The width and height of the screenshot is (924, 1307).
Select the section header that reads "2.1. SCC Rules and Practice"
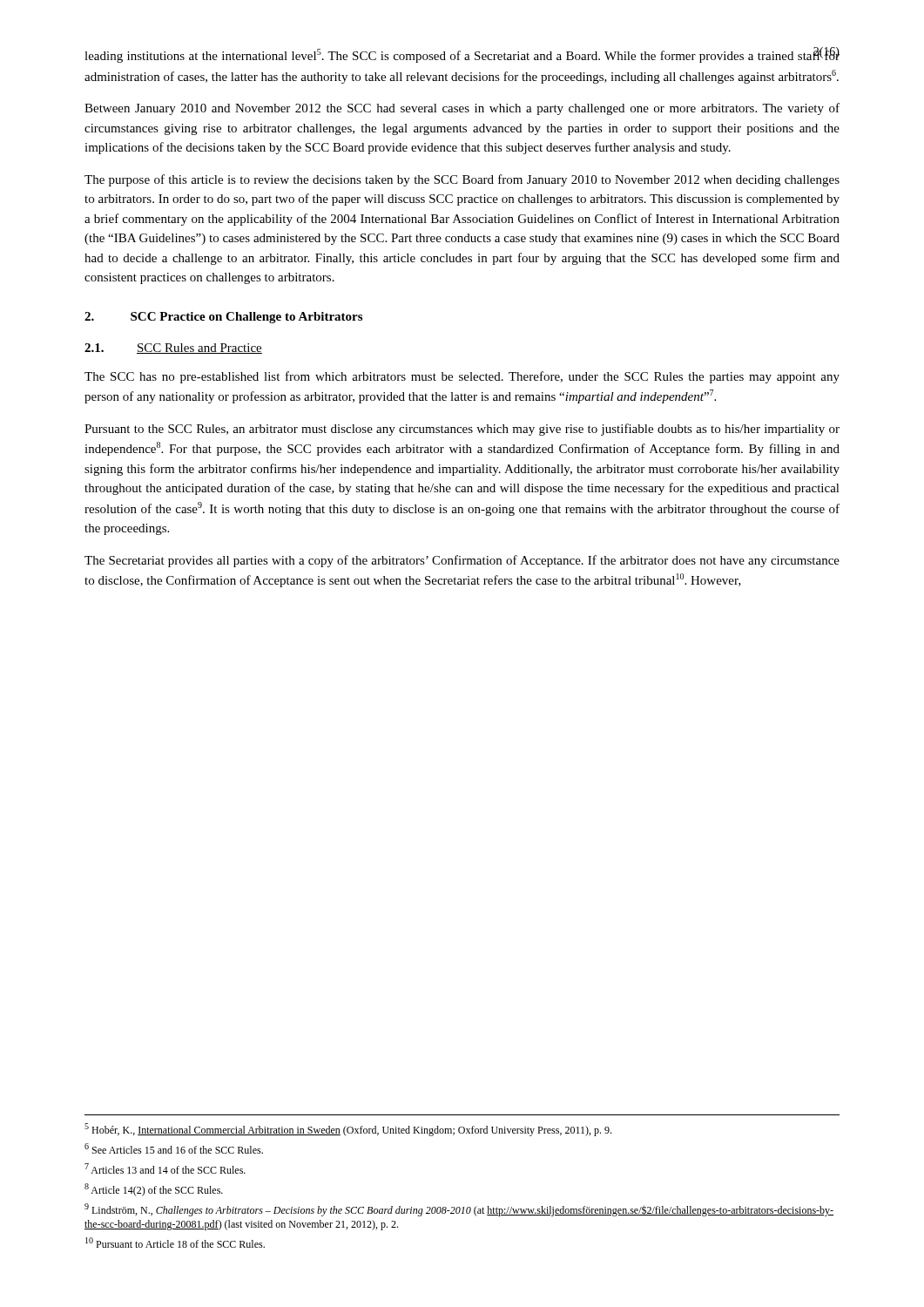(173, 349)
